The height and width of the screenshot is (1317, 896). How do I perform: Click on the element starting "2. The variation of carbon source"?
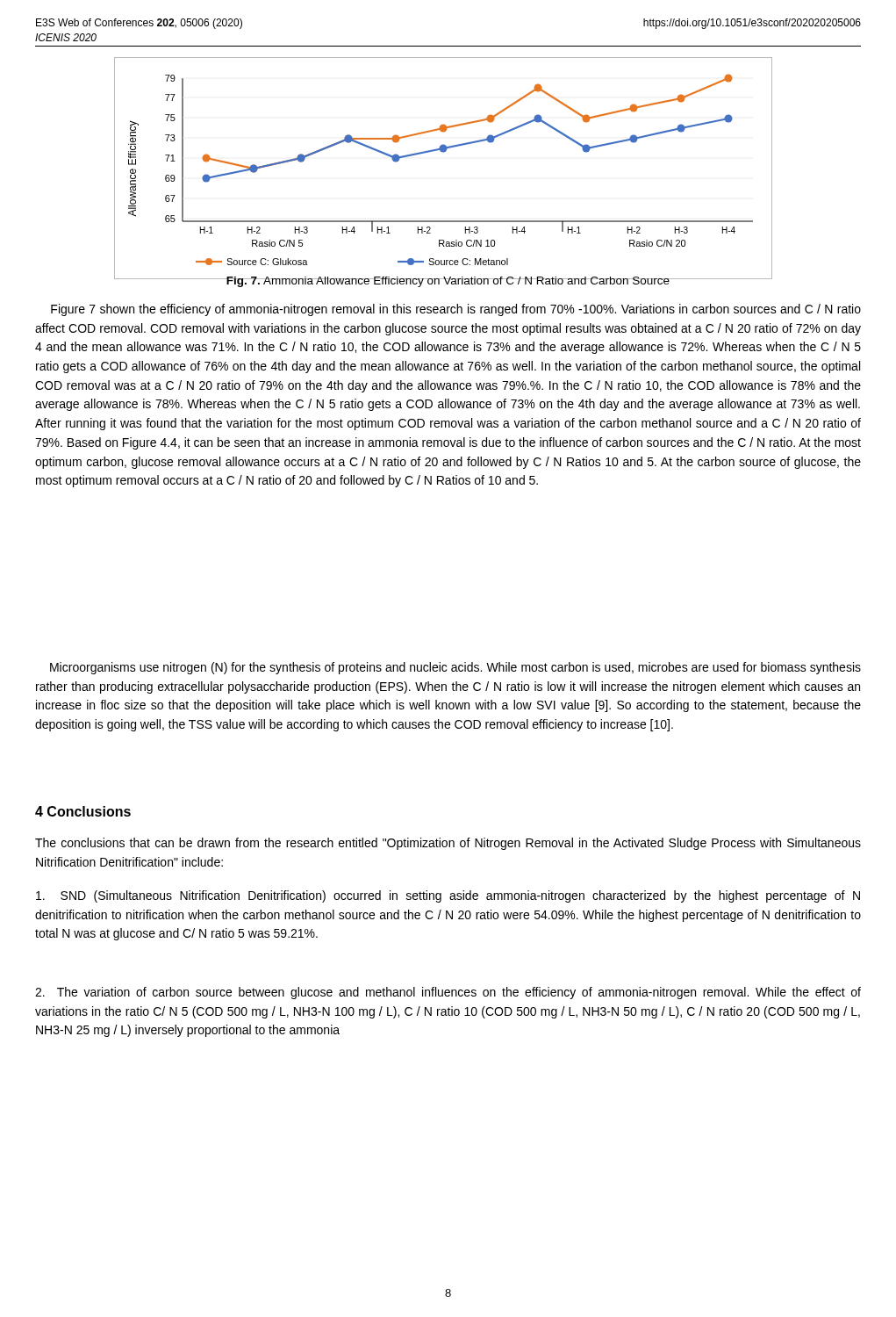tap(448, 1011)
